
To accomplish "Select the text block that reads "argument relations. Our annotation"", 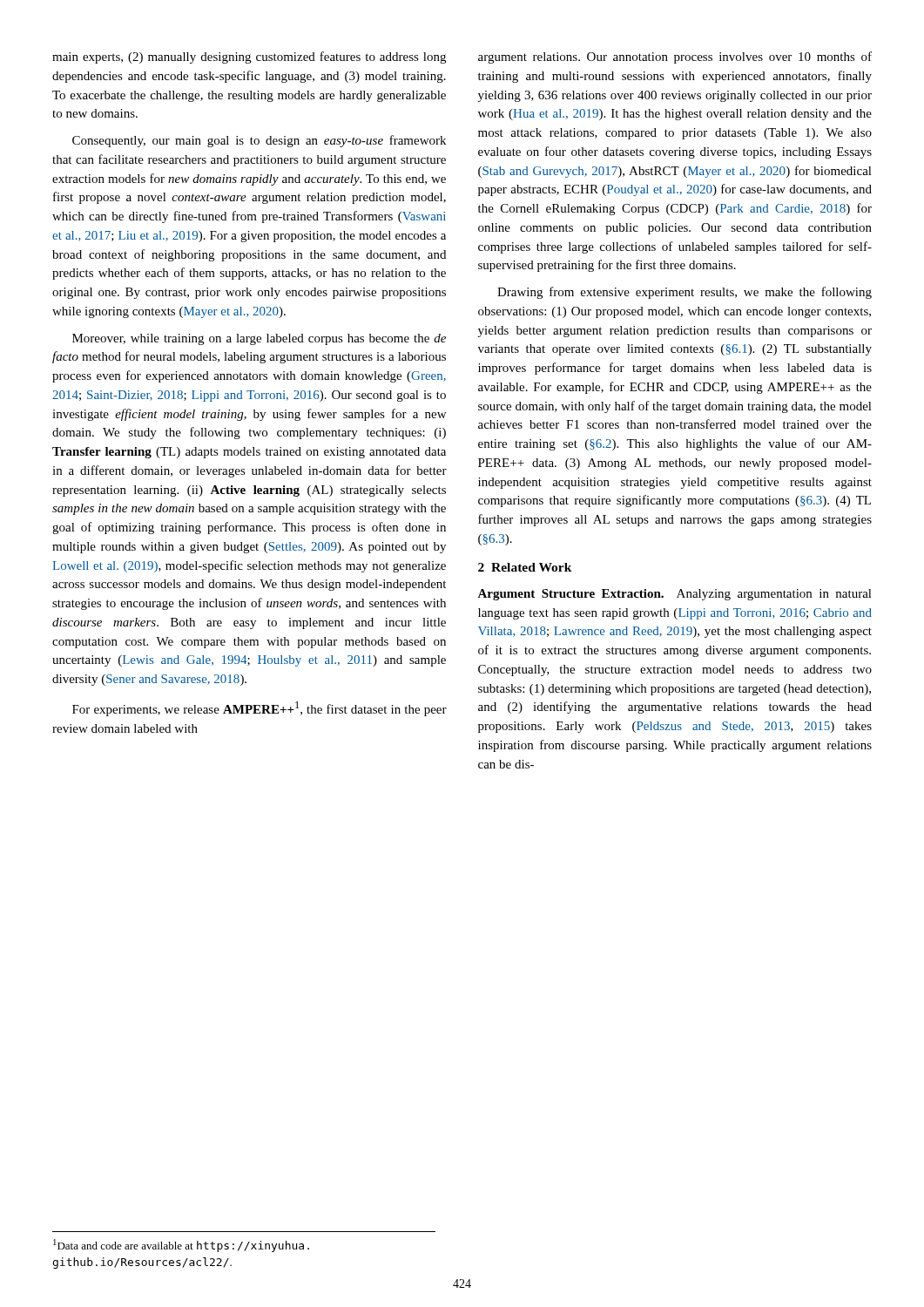I will [675, 298].
